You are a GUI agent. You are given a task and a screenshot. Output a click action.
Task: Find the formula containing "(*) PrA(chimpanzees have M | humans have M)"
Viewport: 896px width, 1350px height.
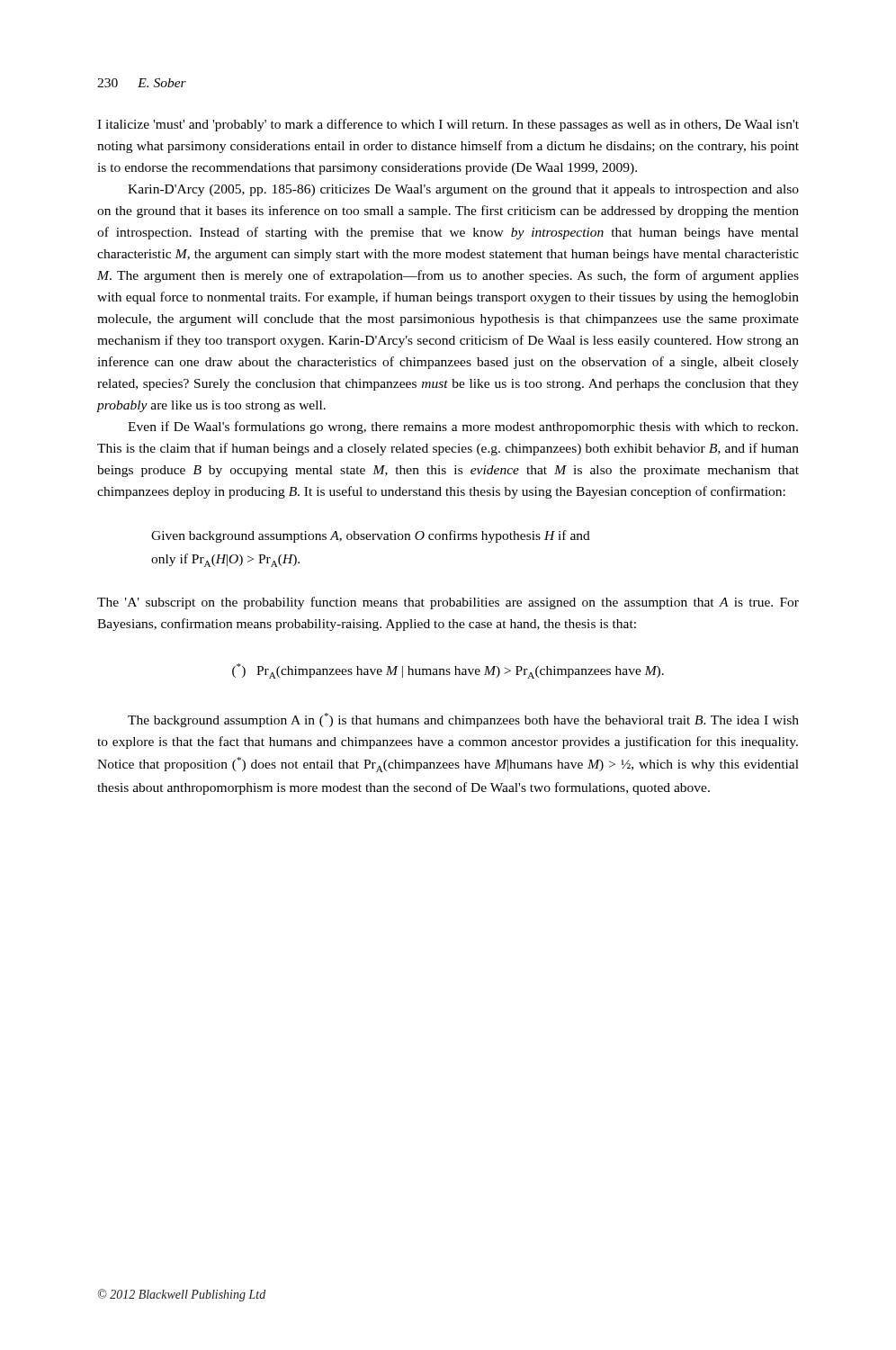448,671
